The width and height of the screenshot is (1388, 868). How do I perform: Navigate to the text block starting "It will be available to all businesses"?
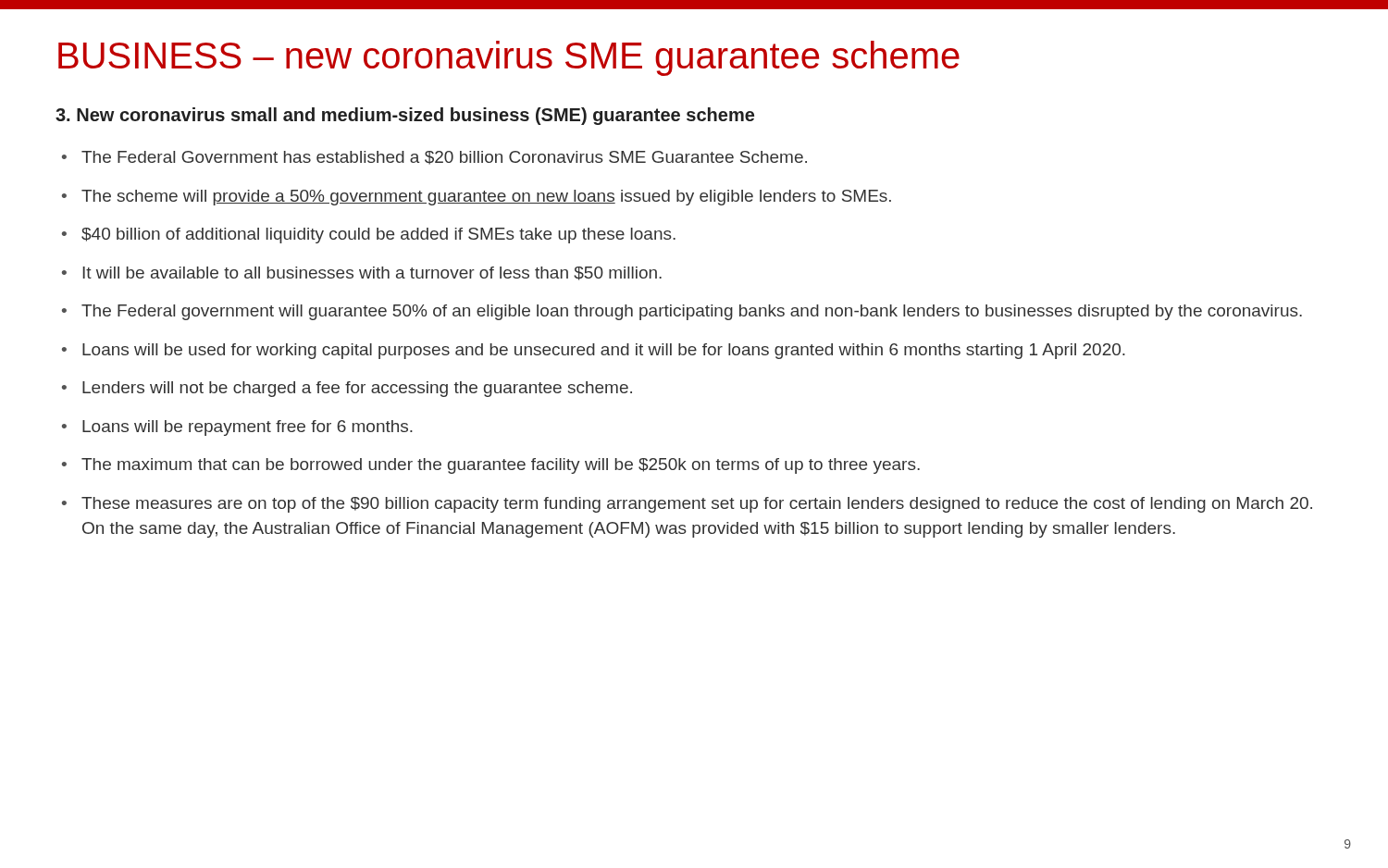click(x=372, y=272)
